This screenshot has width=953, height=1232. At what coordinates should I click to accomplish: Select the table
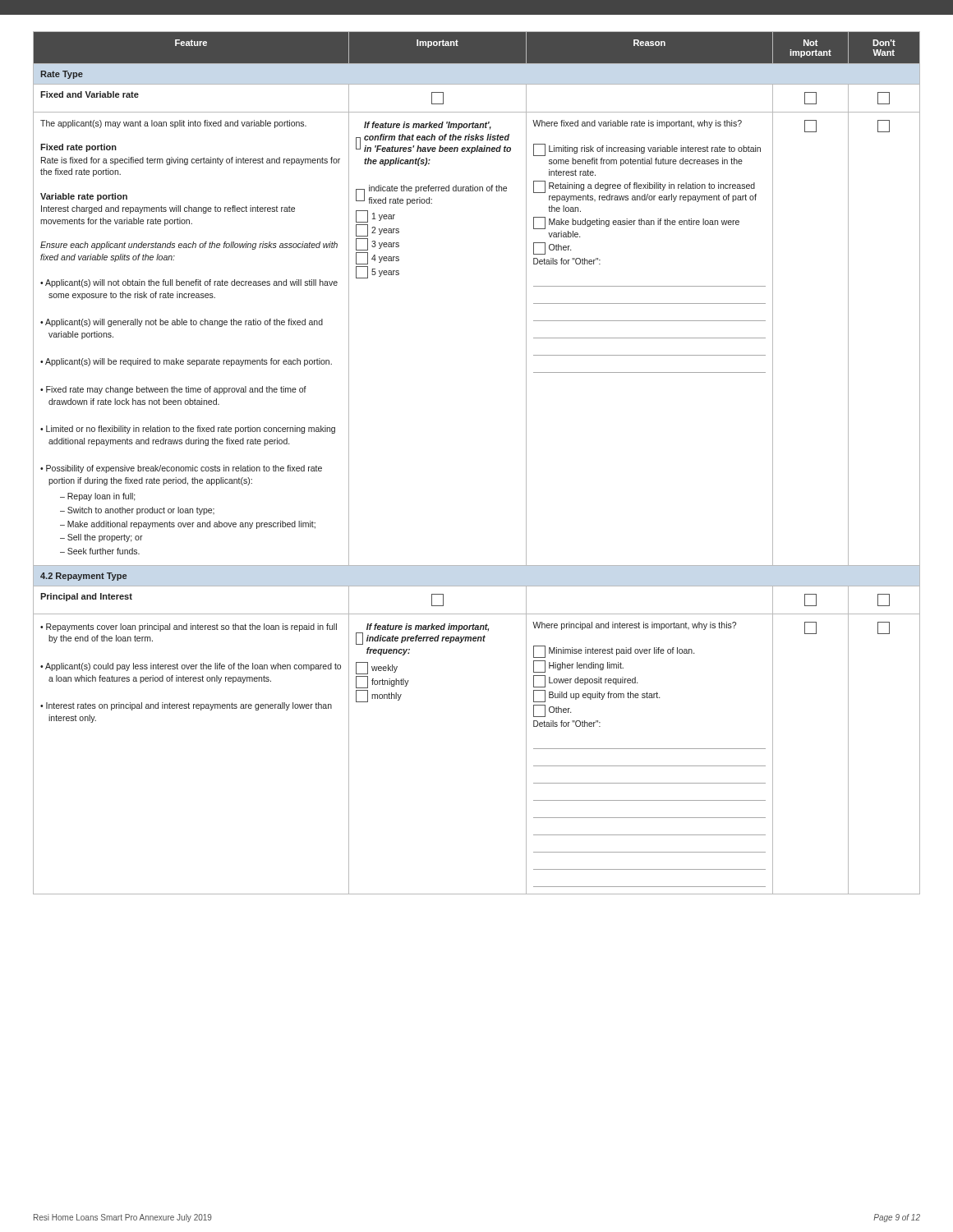coord(476,463)
